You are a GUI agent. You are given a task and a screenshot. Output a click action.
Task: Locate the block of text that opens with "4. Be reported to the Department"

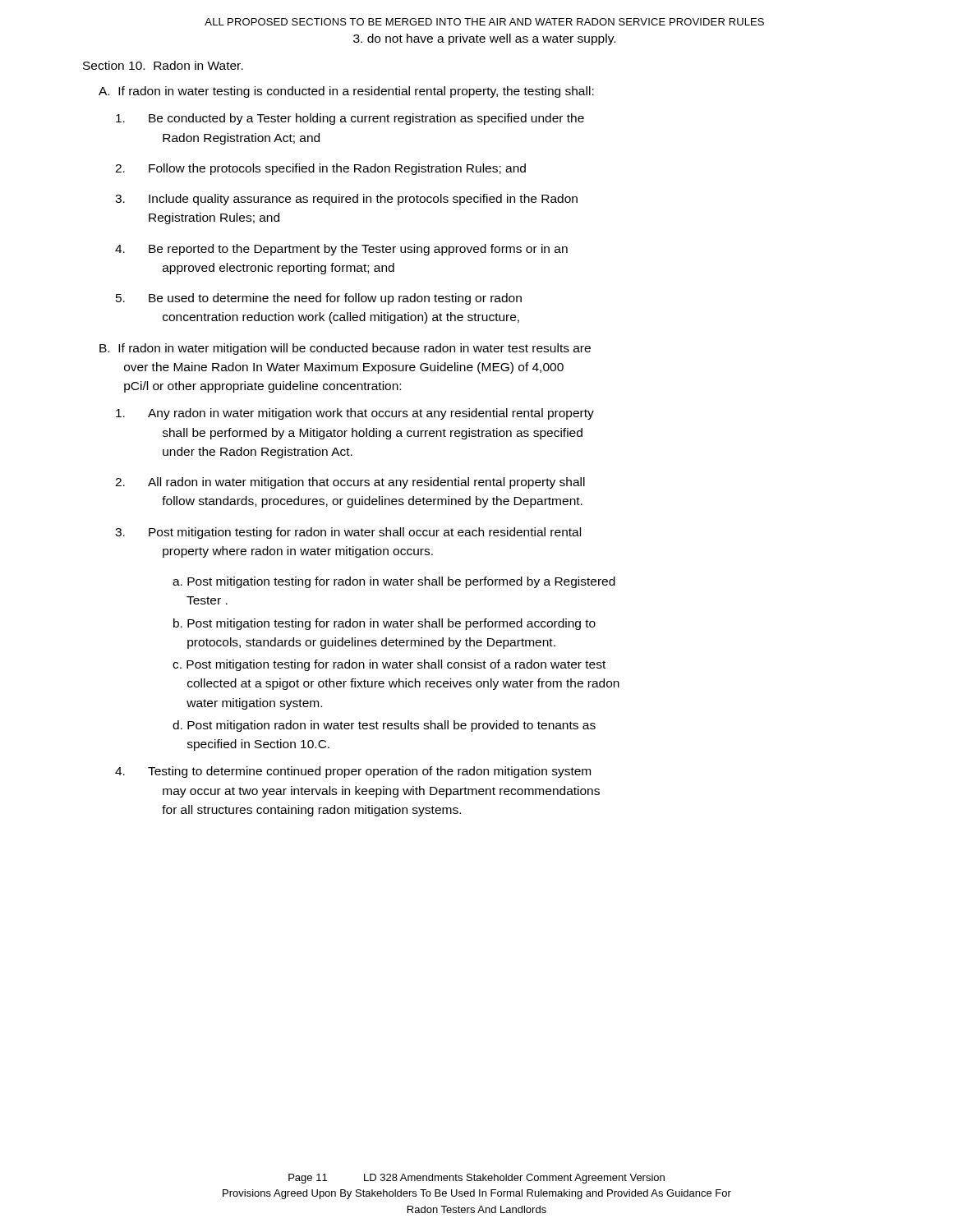point(358,257)
